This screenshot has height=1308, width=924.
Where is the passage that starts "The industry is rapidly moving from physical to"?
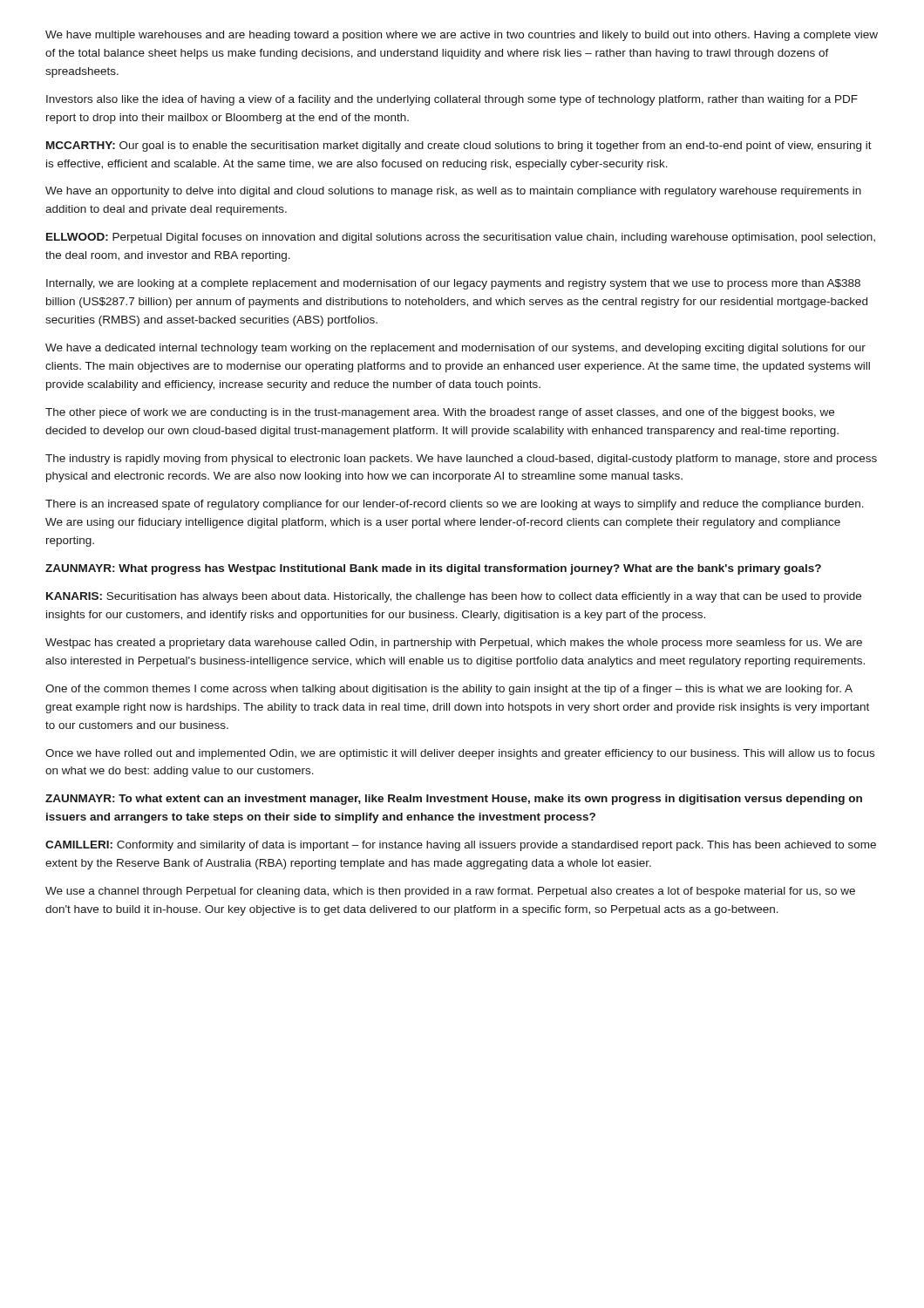click(461, 467)
